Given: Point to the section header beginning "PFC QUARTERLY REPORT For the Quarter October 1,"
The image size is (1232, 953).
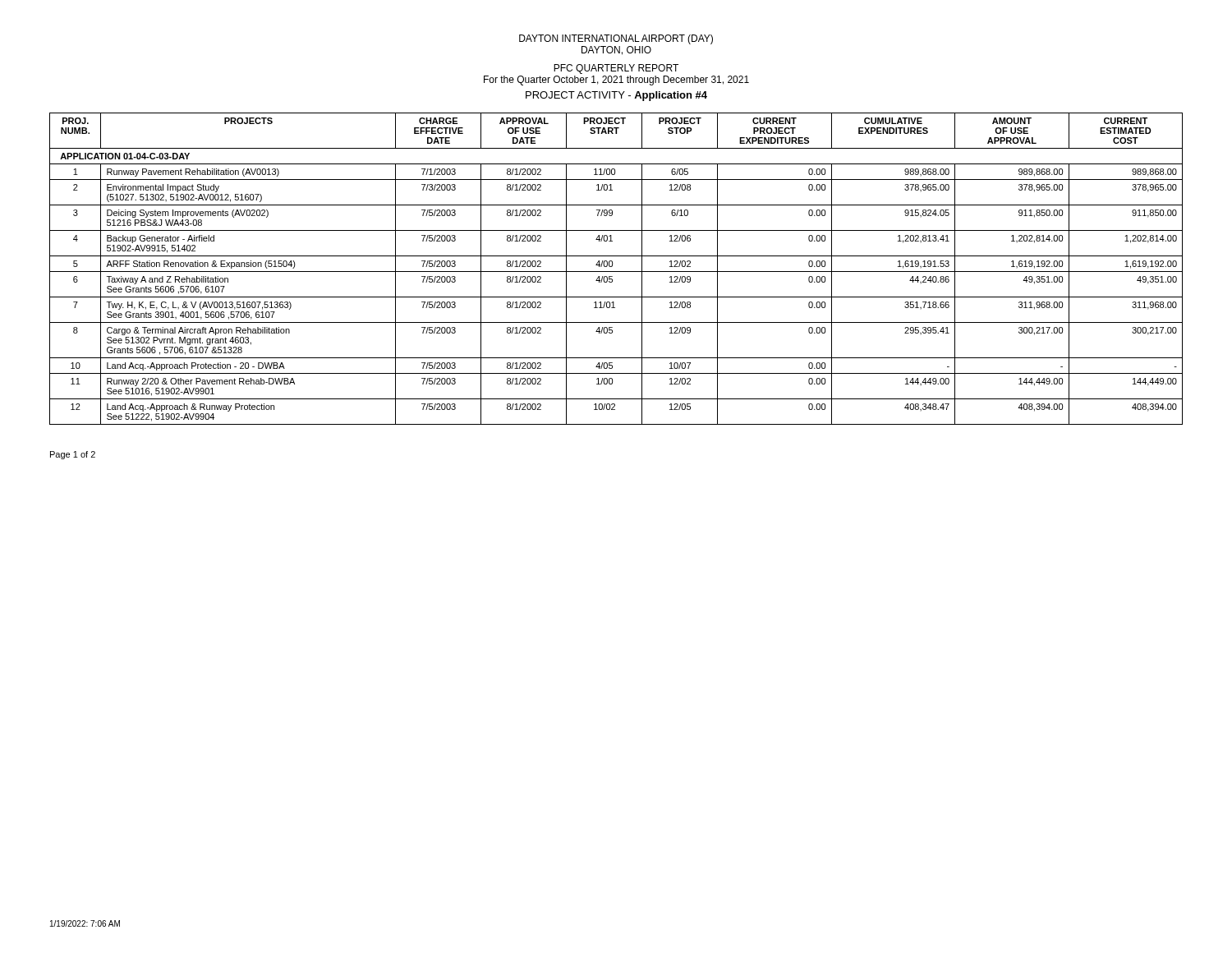Looking at the screenshot, I should pyautogui.click(x=616, y=74).
